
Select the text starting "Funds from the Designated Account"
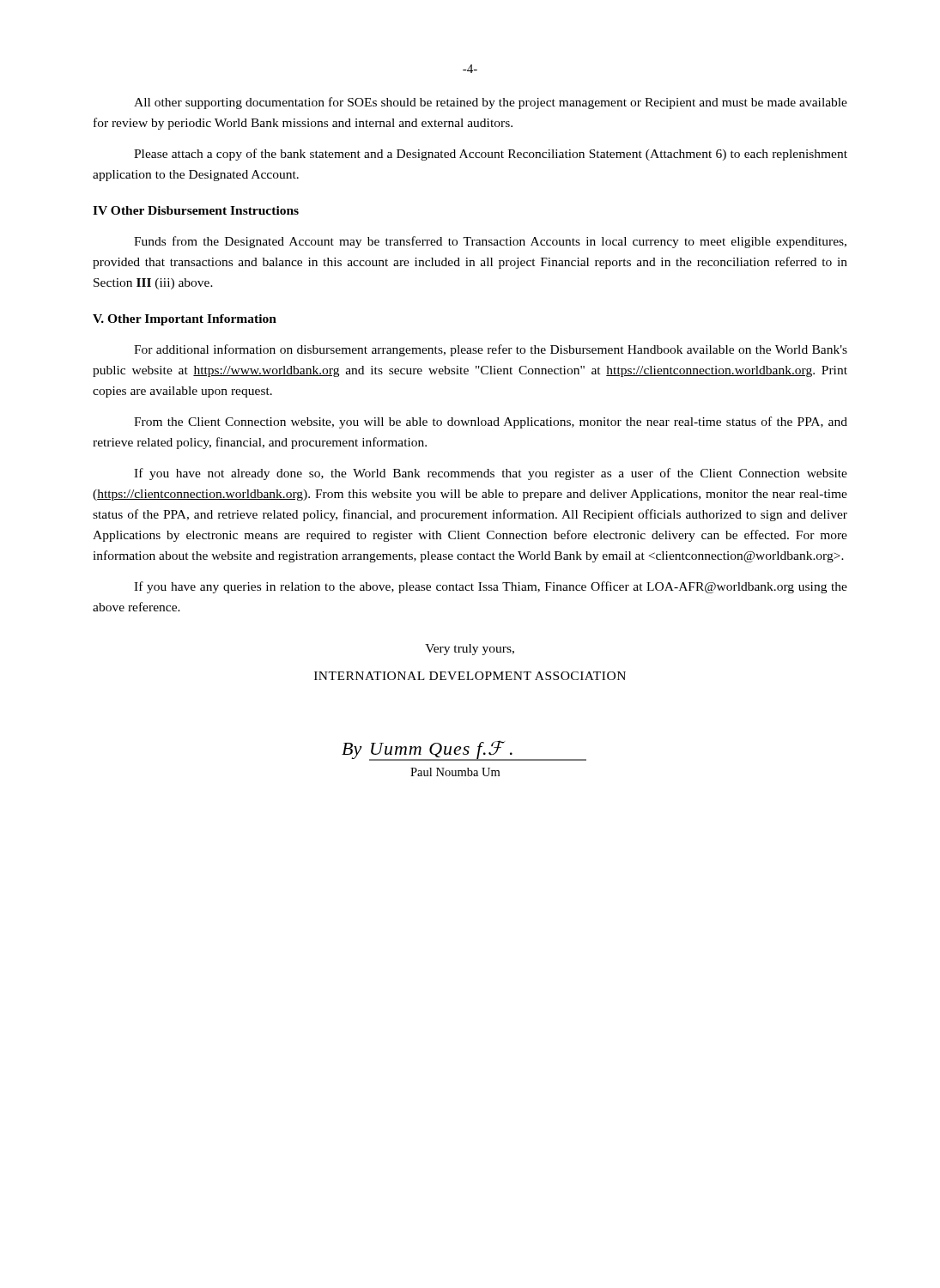[x=470, y=262]
